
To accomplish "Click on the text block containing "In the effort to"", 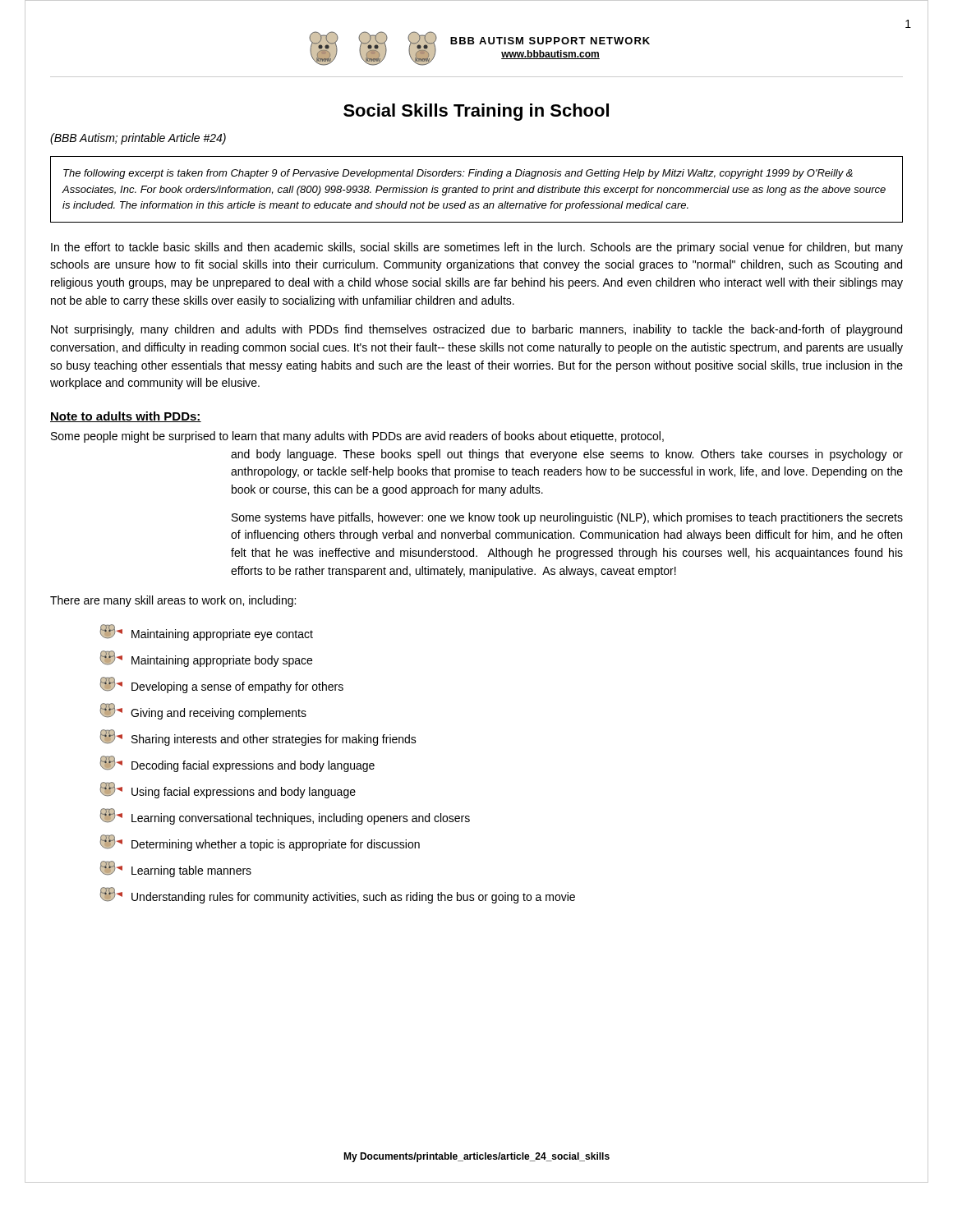I will tap(476, 274).
